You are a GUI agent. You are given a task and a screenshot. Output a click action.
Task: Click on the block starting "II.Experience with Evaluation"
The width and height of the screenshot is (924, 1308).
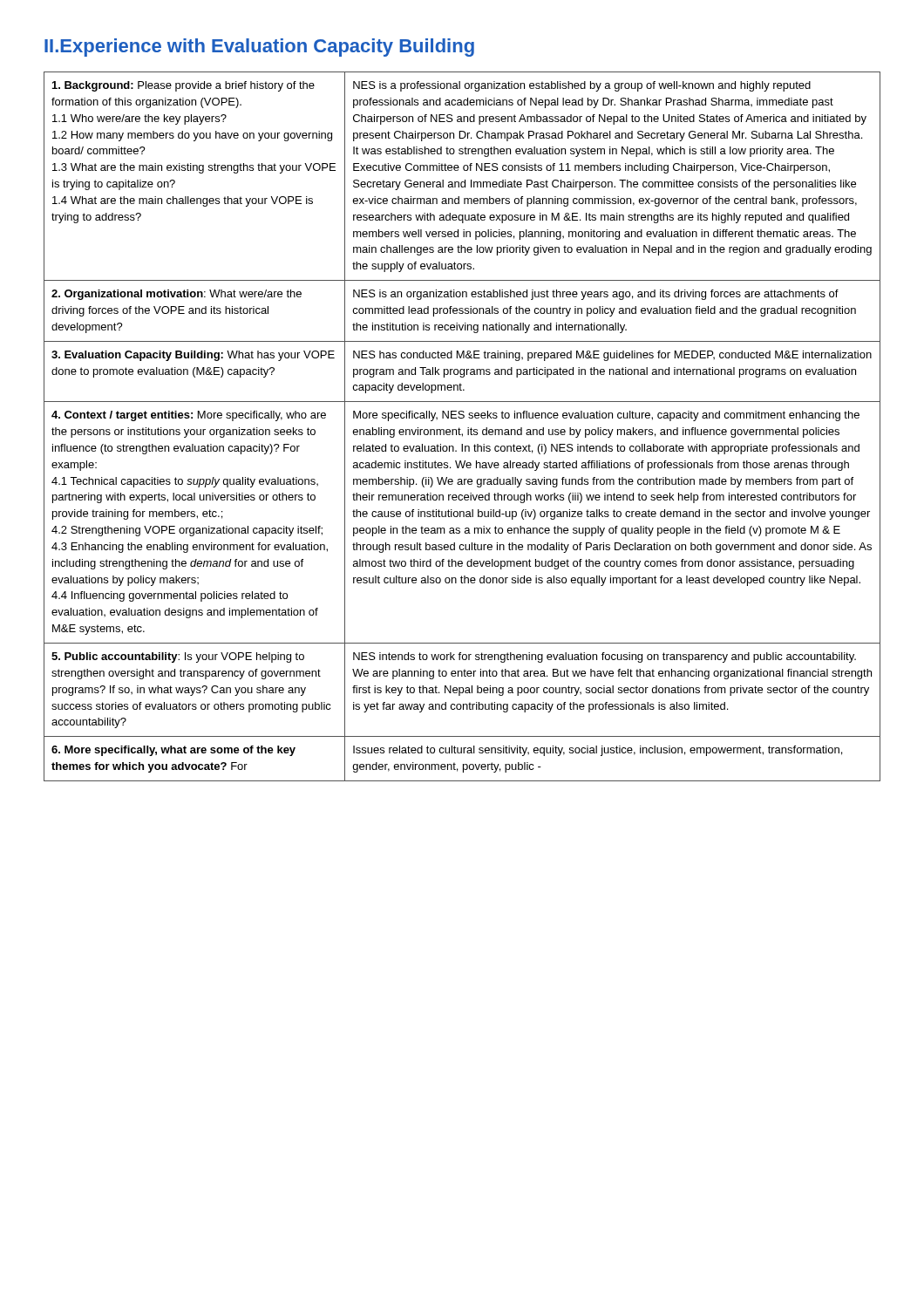[x=259, y=46]
